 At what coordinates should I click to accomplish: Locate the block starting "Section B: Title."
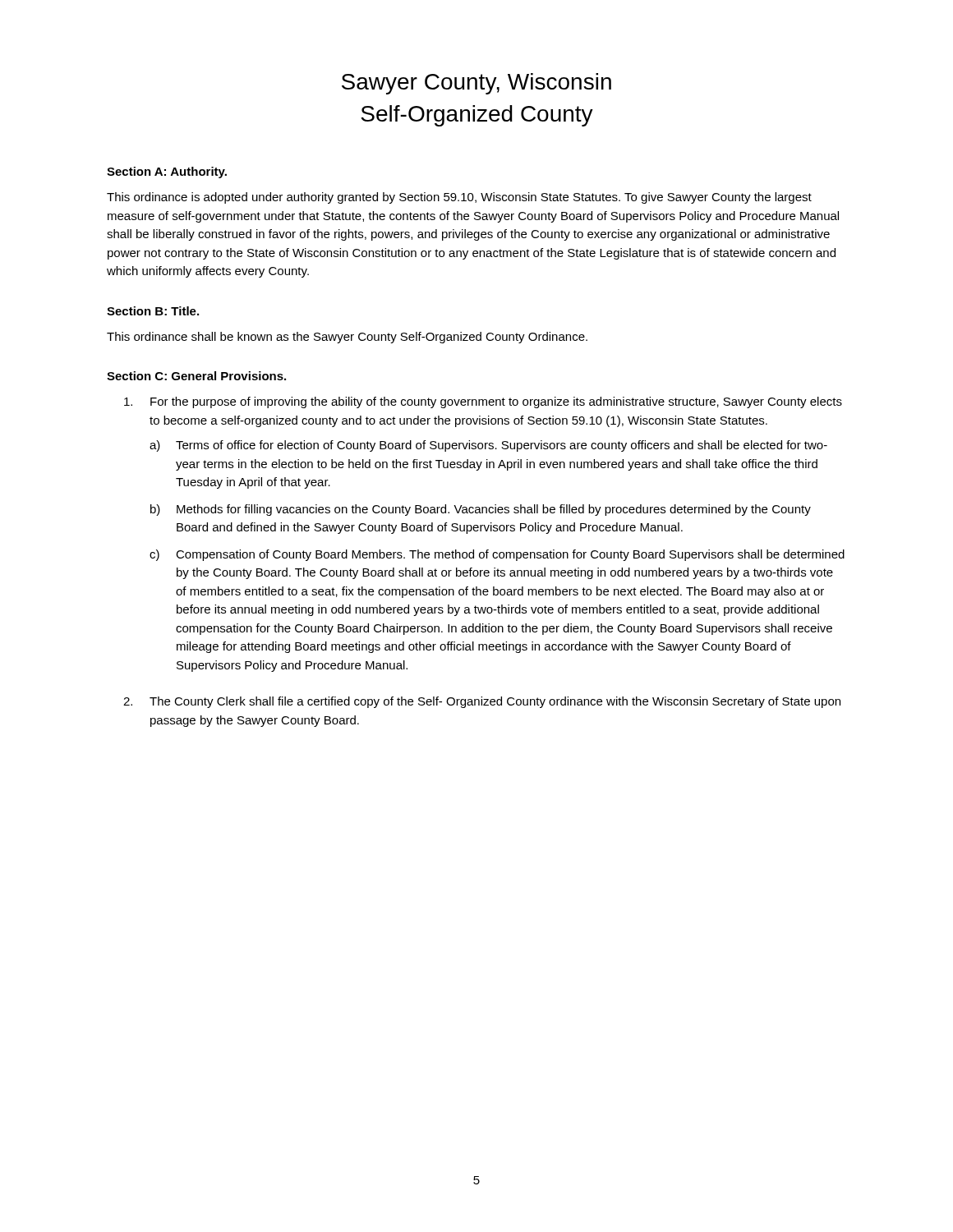pyautogui.click(x=153, y=311)
